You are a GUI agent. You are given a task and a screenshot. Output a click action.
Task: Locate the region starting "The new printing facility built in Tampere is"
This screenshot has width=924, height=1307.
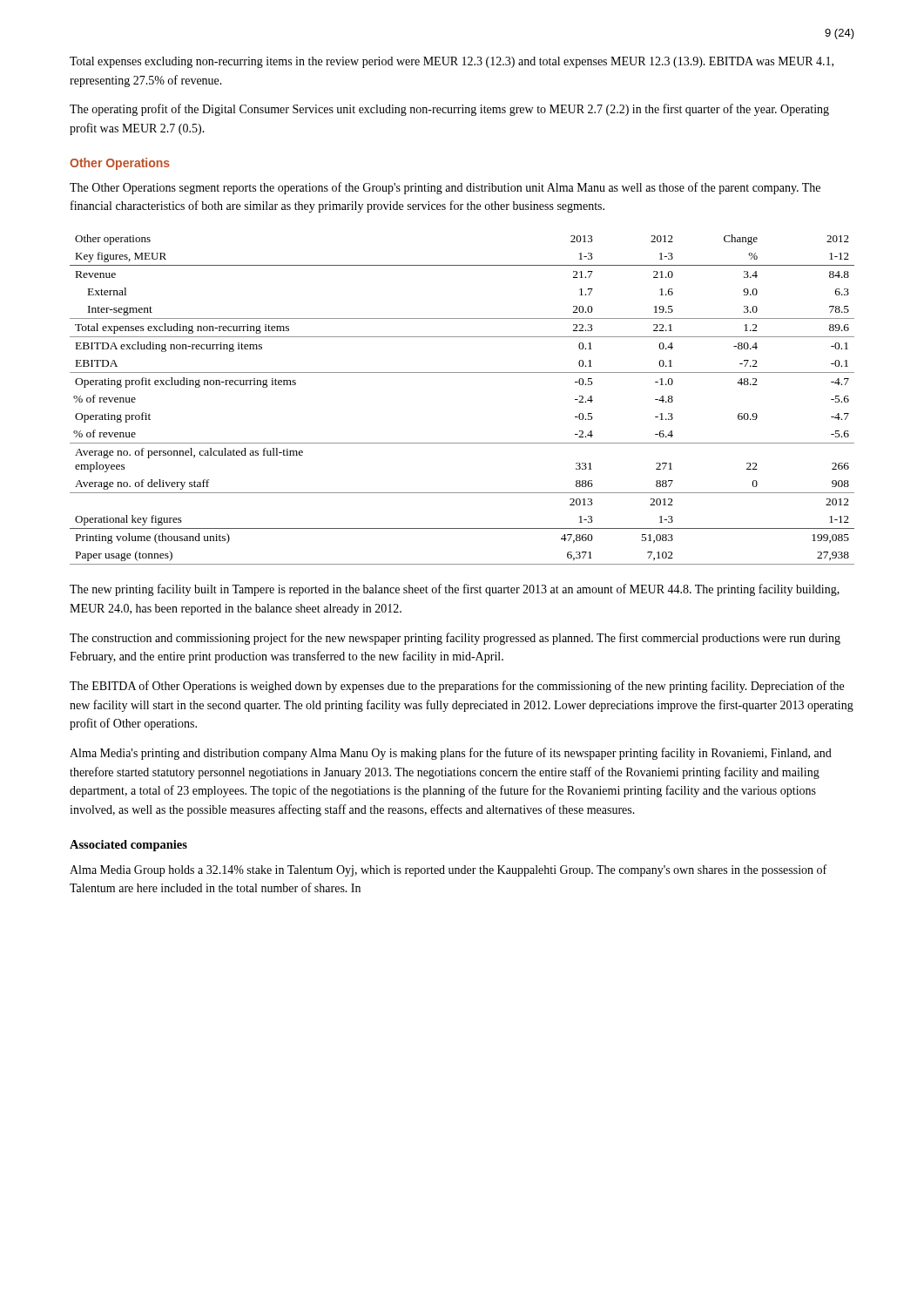coord(455,599)
